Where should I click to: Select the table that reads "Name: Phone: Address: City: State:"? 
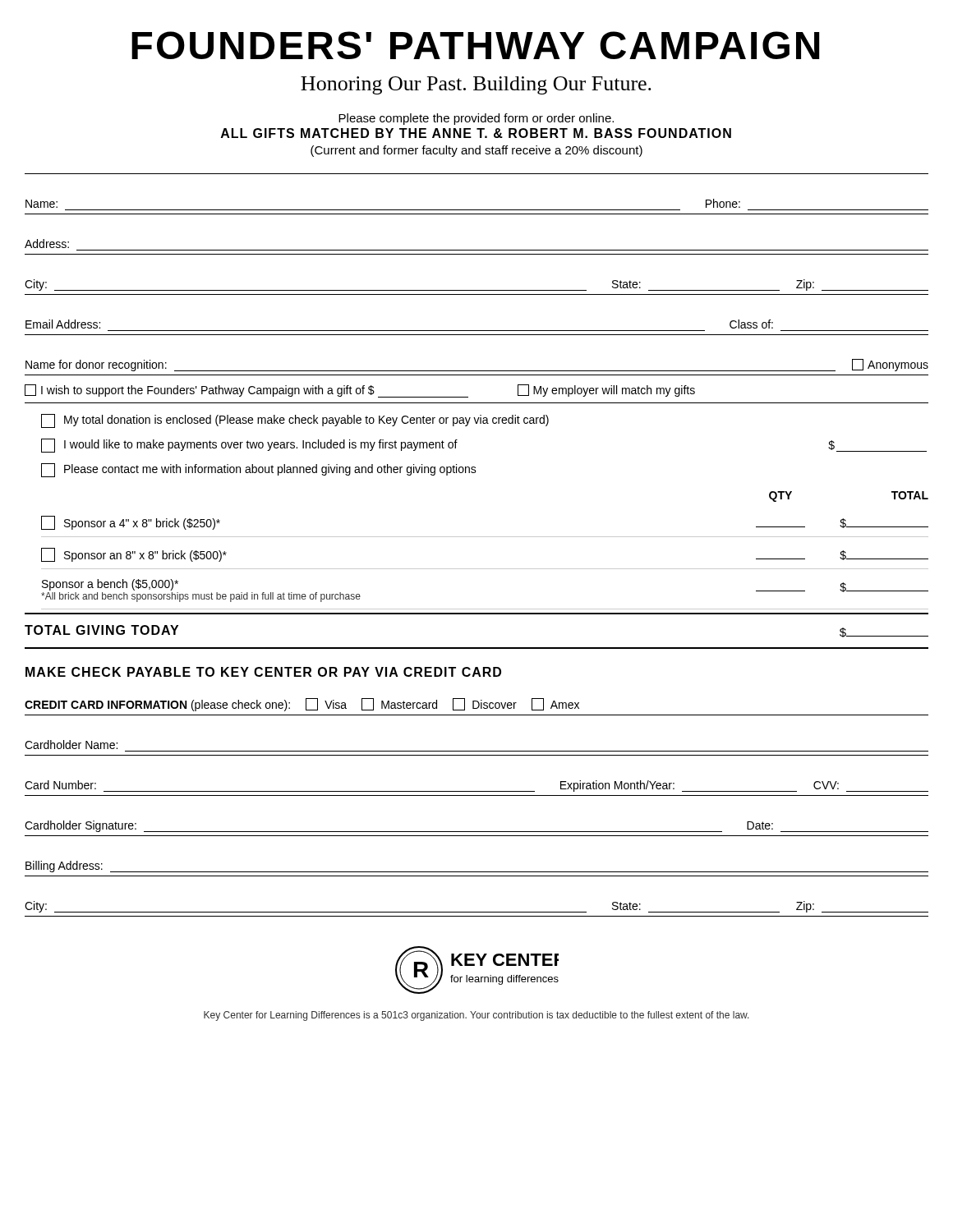pyautogui.click(x=476, y=274)
